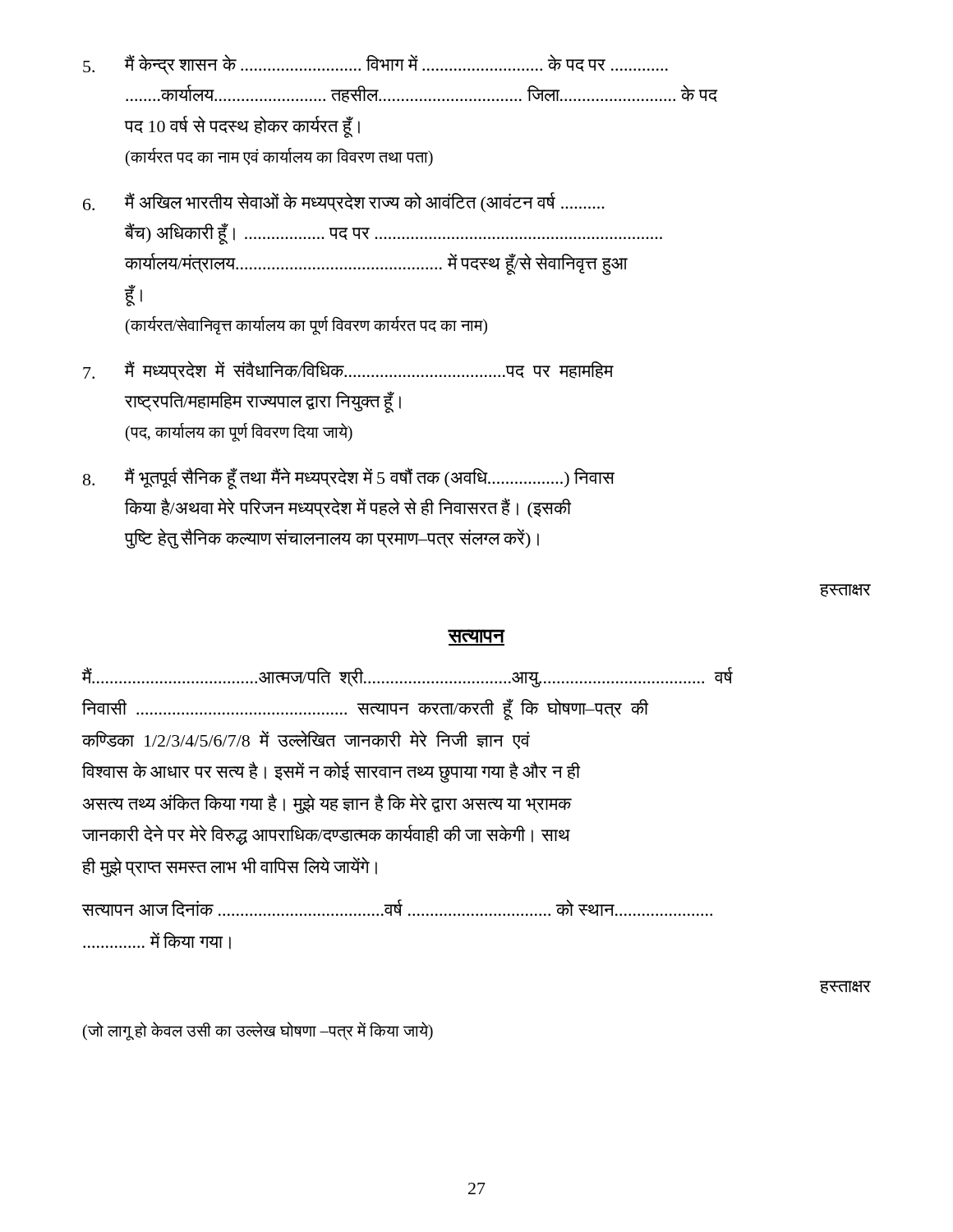Click on the list item that says "6. मैं अखिल भारतीय सेवाओं"
The height and width of the screenshot is (1232, 953).
click(476, 264)
